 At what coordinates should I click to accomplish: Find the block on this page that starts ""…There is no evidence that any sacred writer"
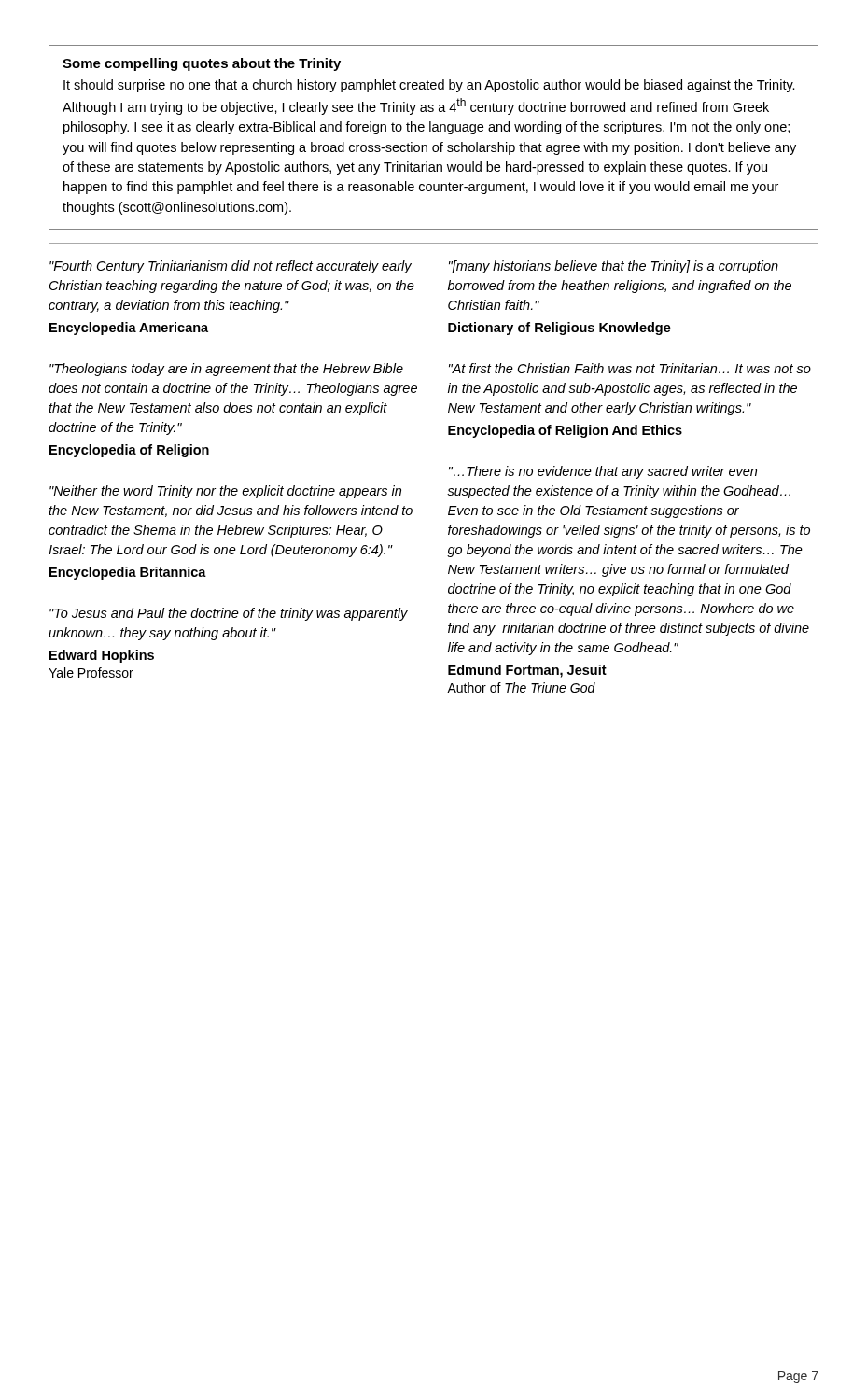(633, 579)
